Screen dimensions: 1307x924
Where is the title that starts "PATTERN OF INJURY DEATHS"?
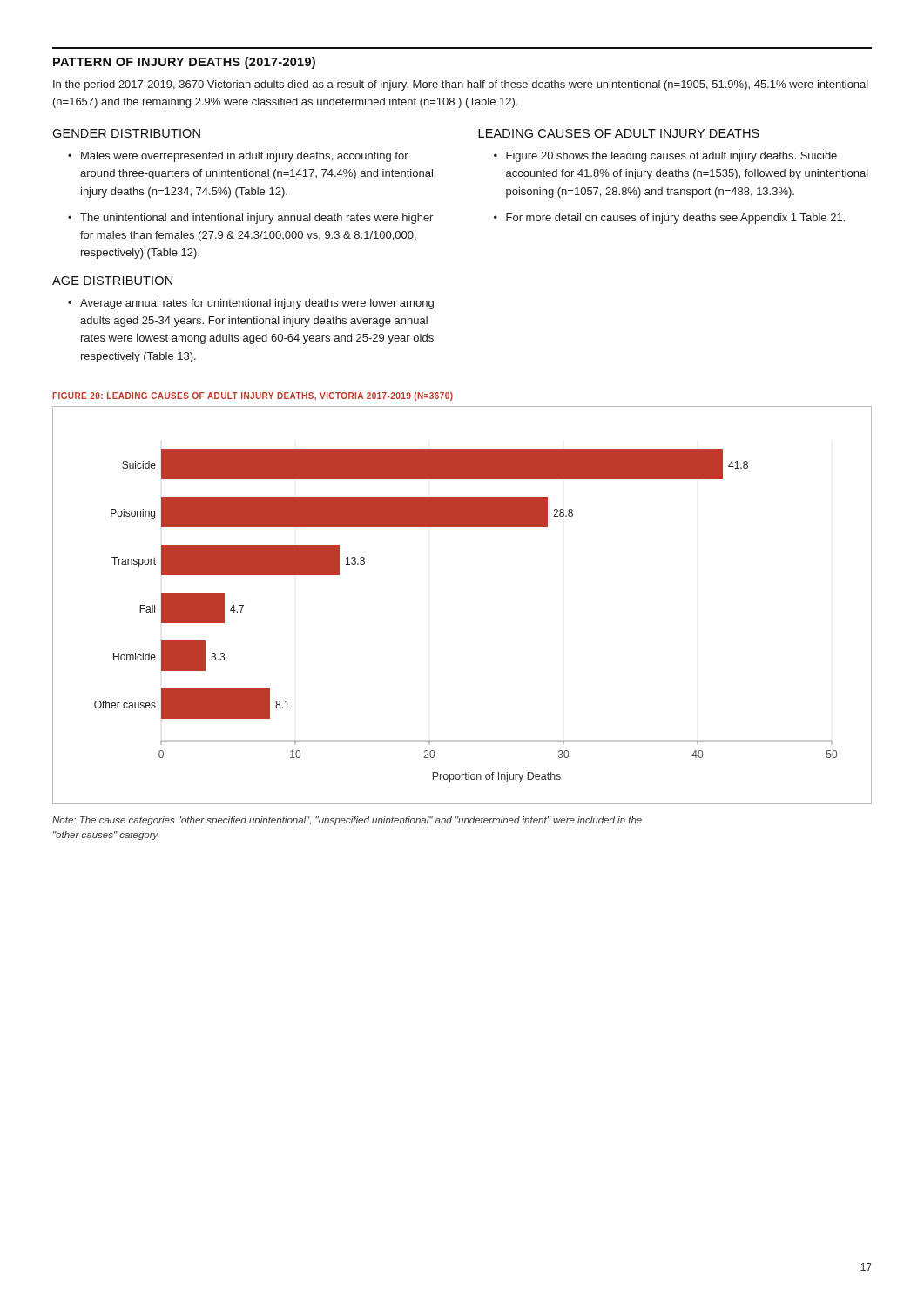[x=462, y=58]
